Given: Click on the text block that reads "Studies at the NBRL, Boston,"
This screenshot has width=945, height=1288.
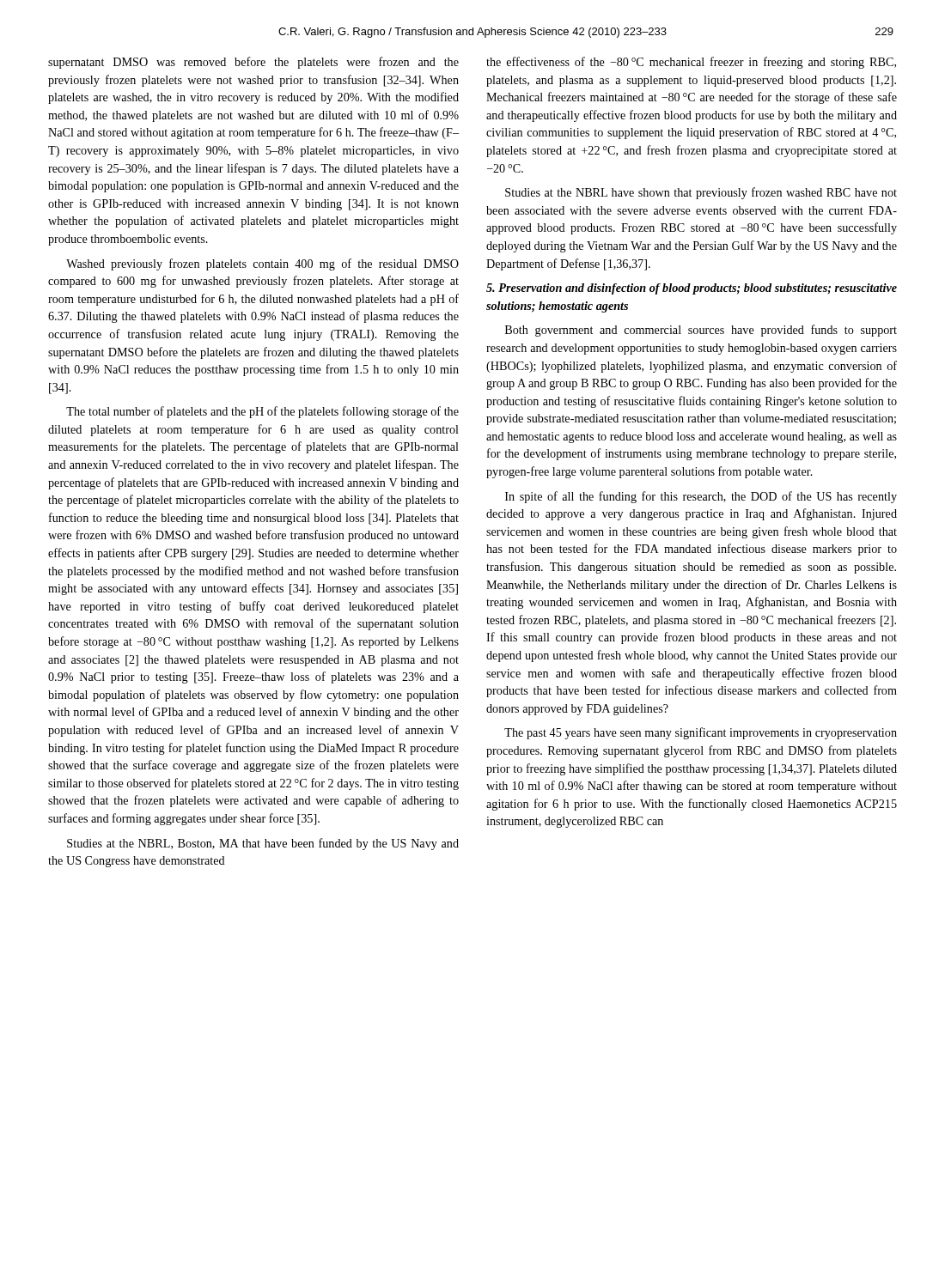Looking at the screenshot, I should pyautogui.click(x=253, y=852).
